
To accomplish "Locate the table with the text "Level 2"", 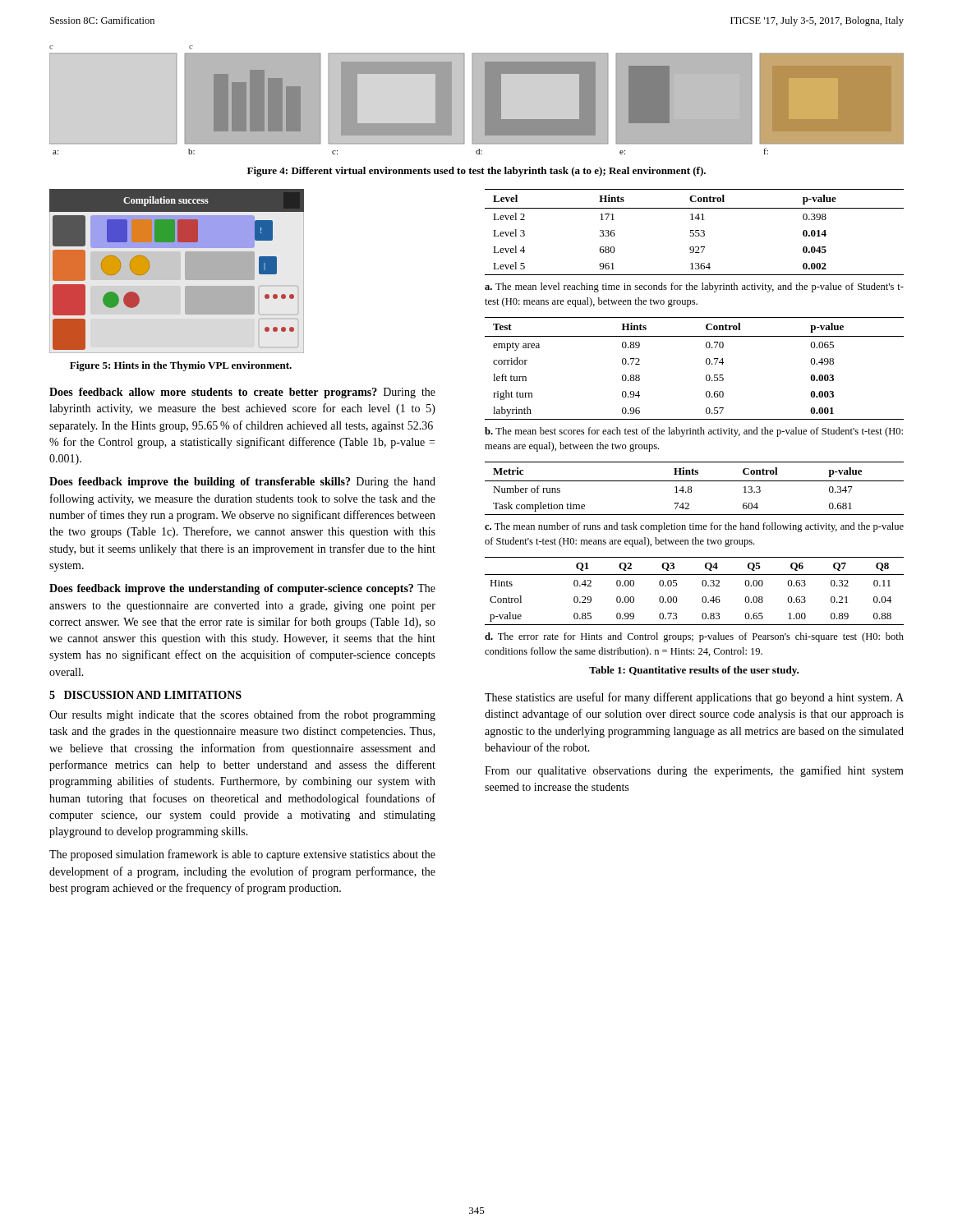I will coord(694,232).
